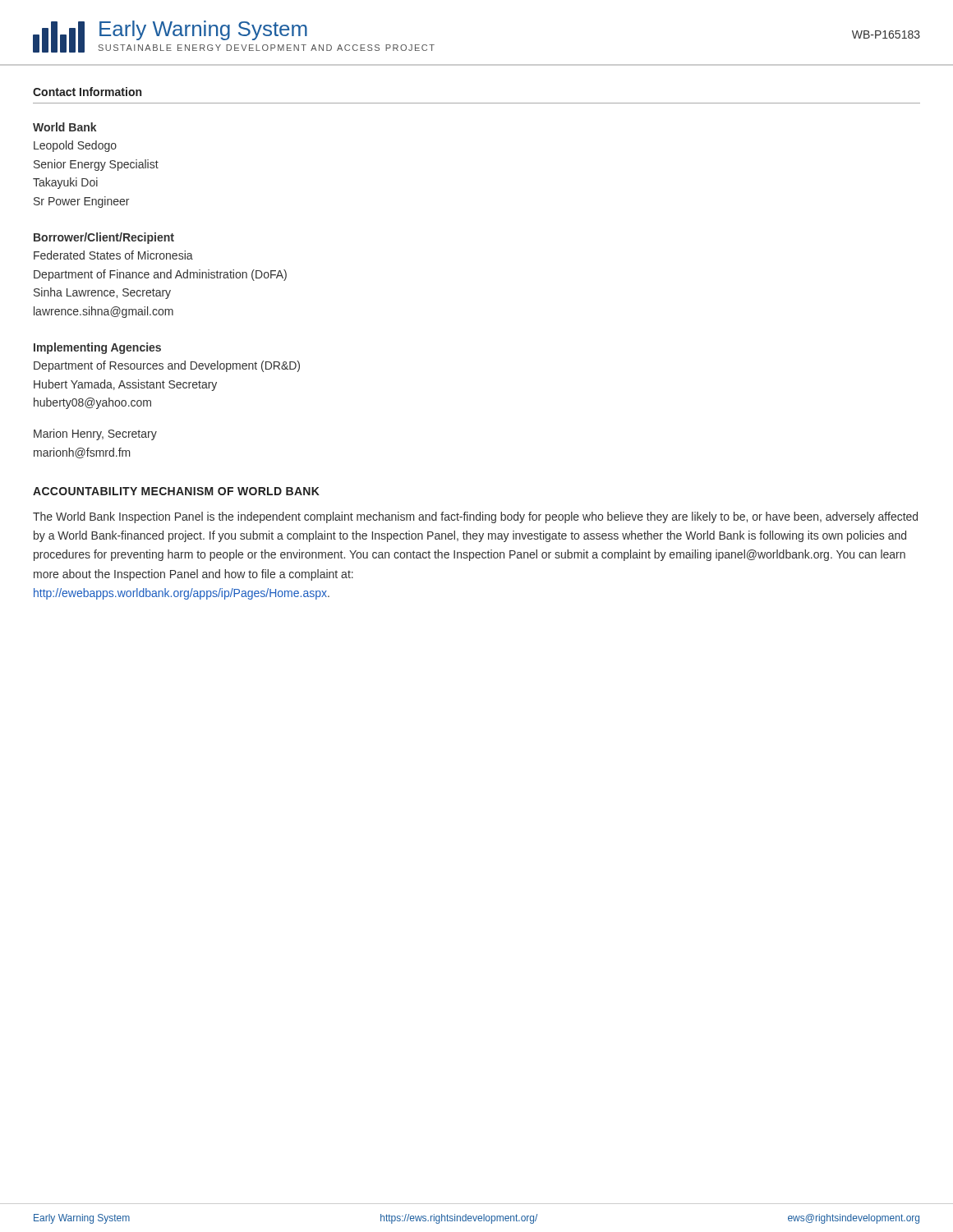Select the element starting "Implementing Agencies Department"
Viewport: 953px width, 1232px height.
[x=97, y=348]
